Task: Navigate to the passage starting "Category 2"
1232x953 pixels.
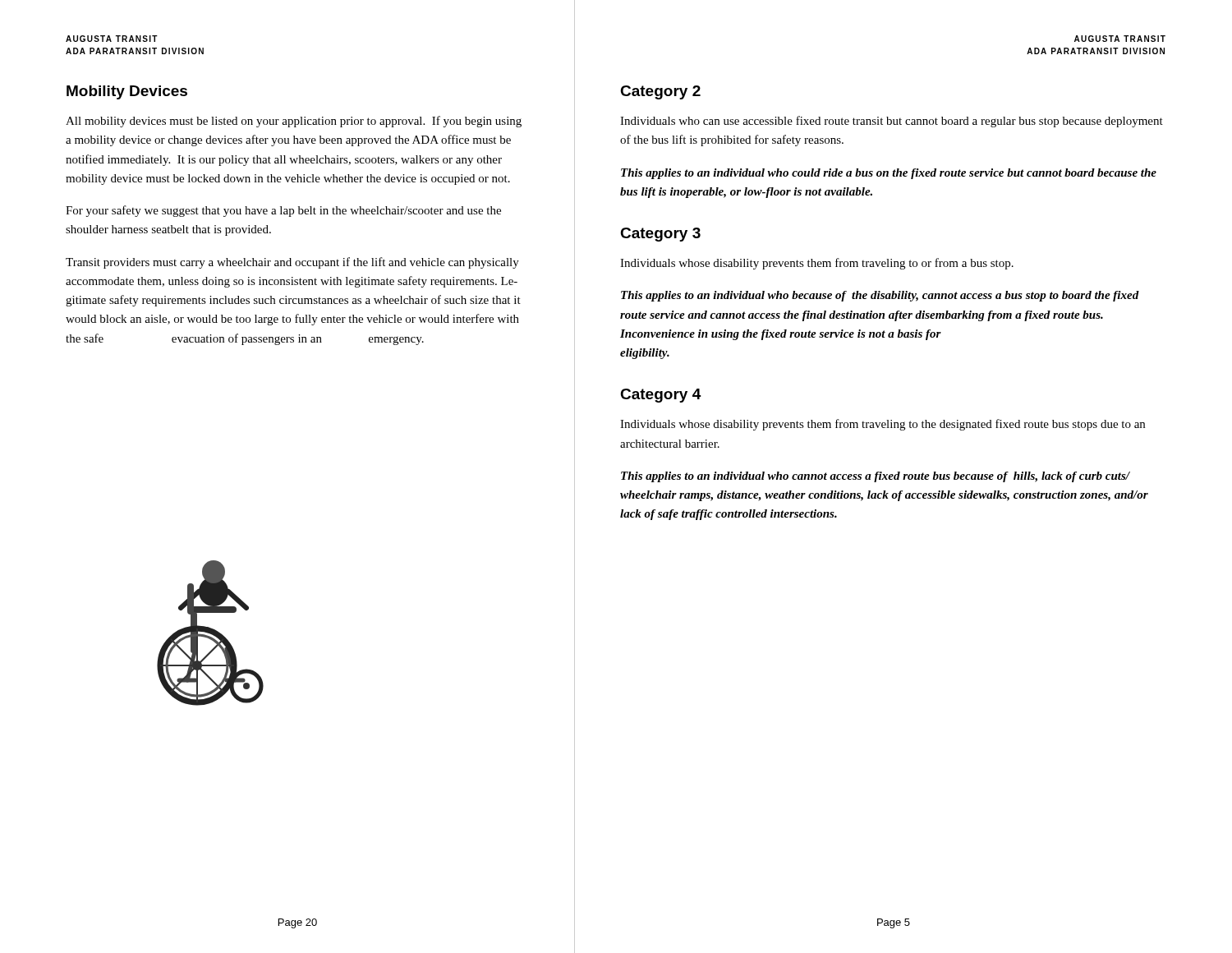Action: [660, 91]
